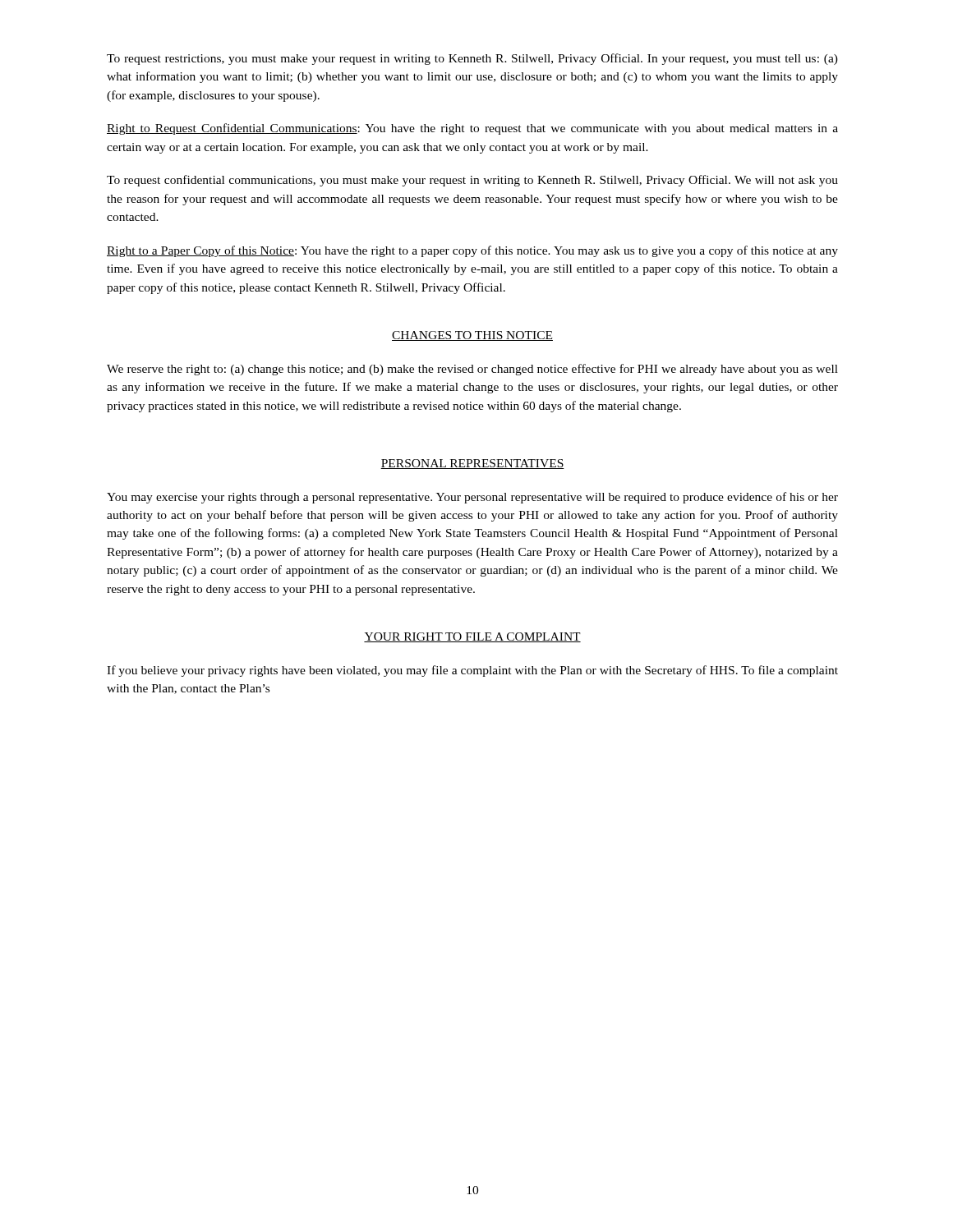Point to the block beginning "You may exercise your rights"

click(x=472, y=542)
